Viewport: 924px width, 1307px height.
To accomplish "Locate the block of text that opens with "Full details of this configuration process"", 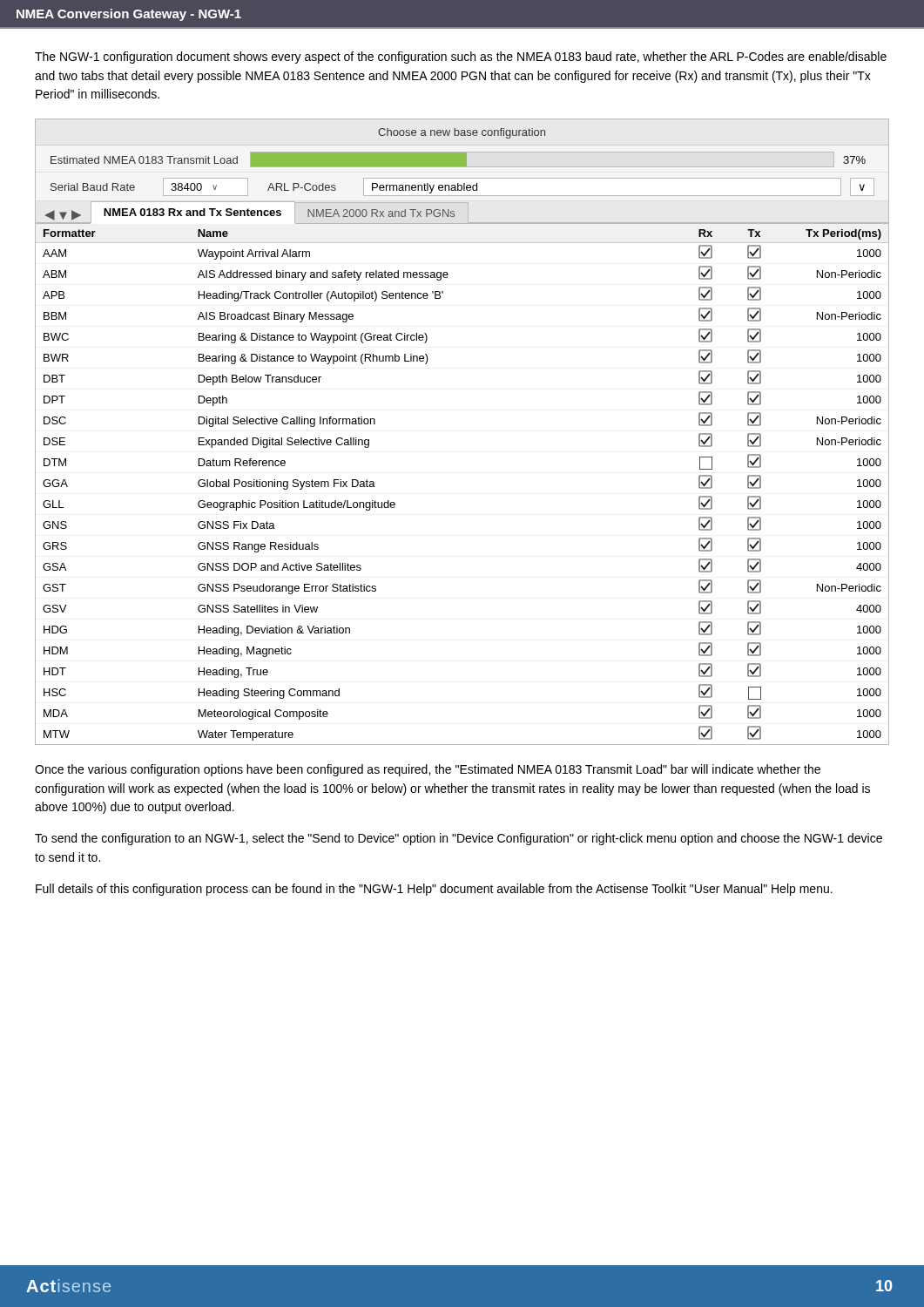I will point(434,888).
